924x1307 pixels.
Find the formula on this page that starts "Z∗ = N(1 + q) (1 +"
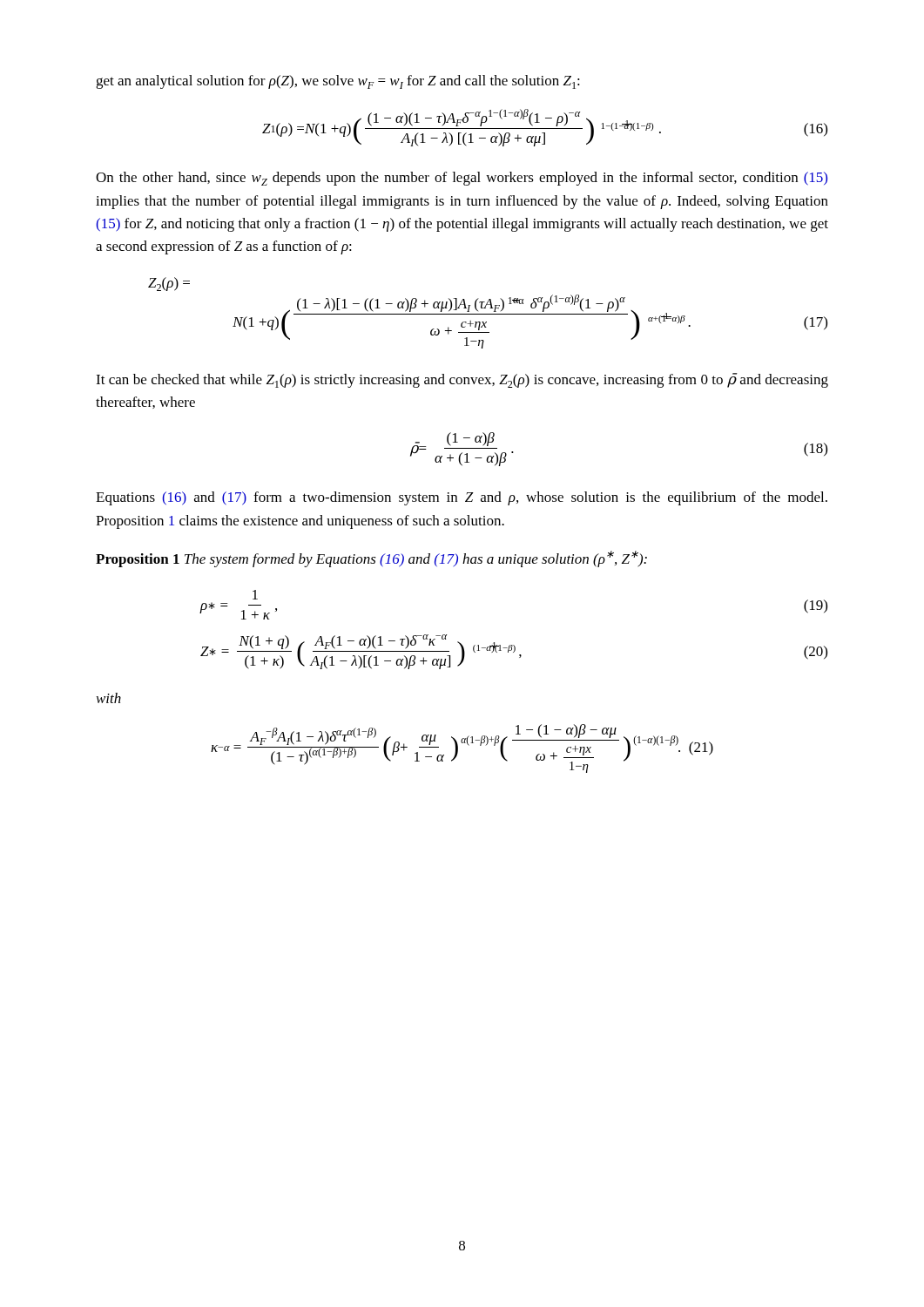pos(514,652)
